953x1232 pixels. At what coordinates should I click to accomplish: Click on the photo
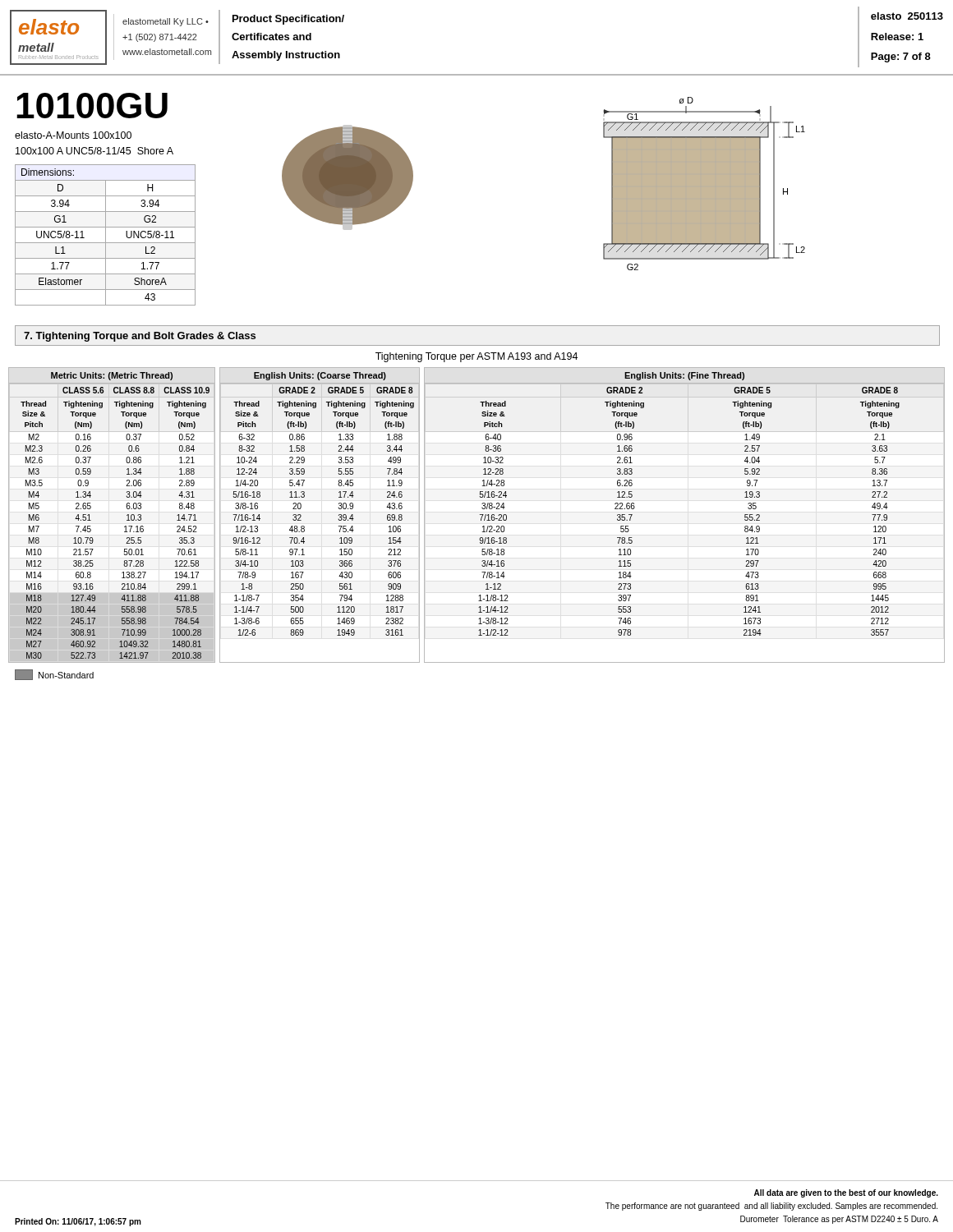pos(348,163)
